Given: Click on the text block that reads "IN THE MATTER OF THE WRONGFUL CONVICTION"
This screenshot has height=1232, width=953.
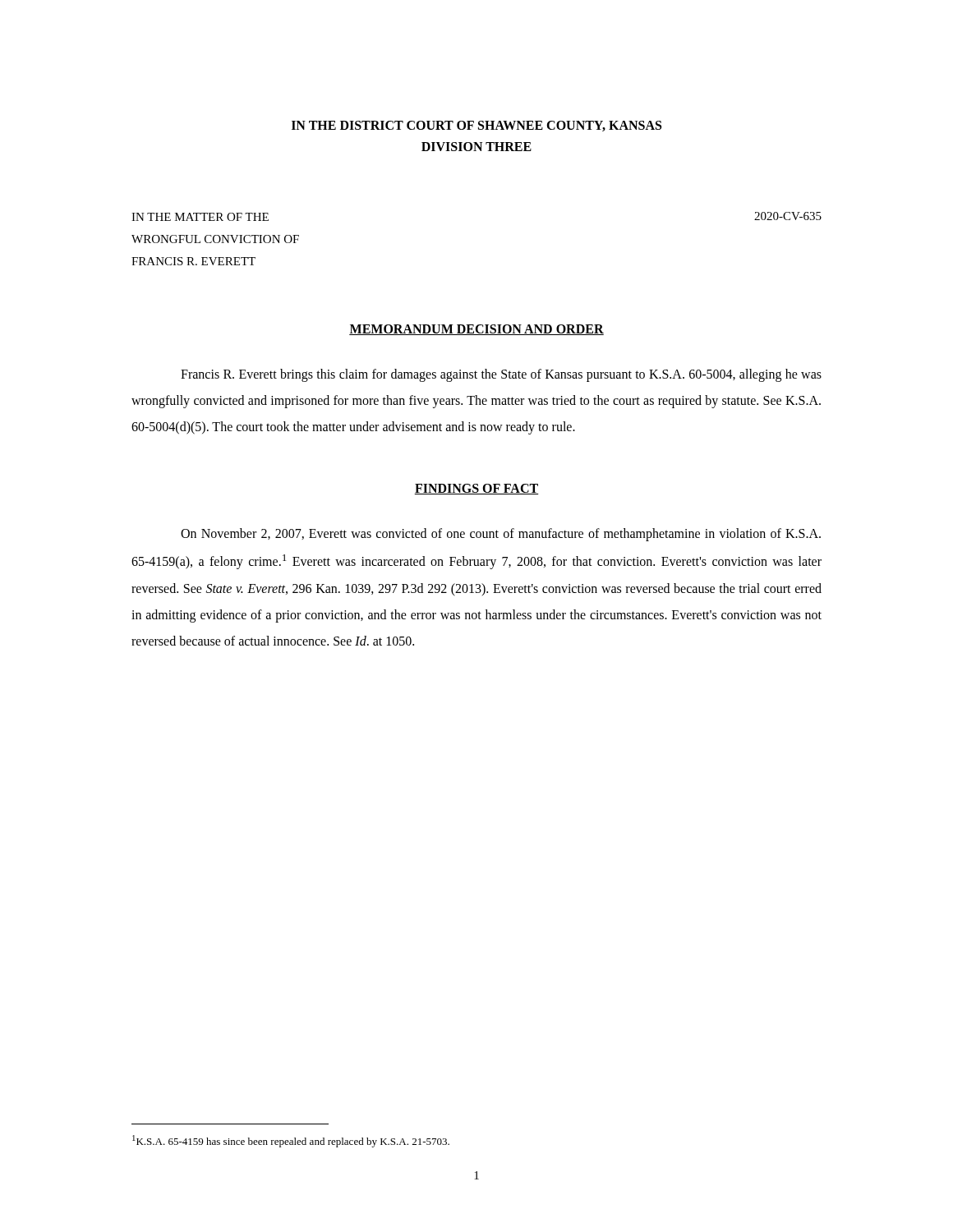Looking at the screenshot, I should pyautogui.click(x=215, y=239).
